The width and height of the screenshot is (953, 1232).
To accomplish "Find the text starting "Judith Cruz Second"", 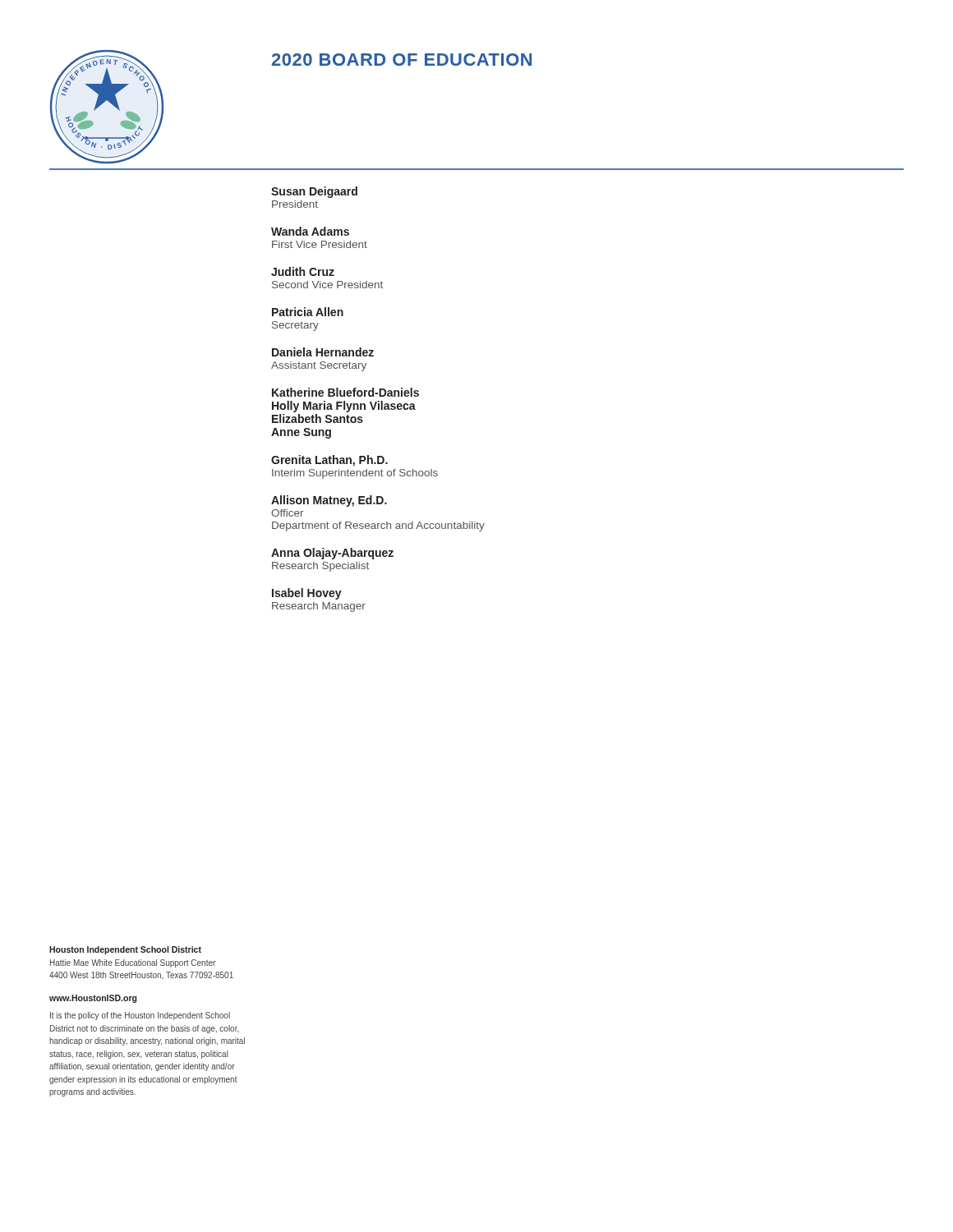I will [303, 271].
